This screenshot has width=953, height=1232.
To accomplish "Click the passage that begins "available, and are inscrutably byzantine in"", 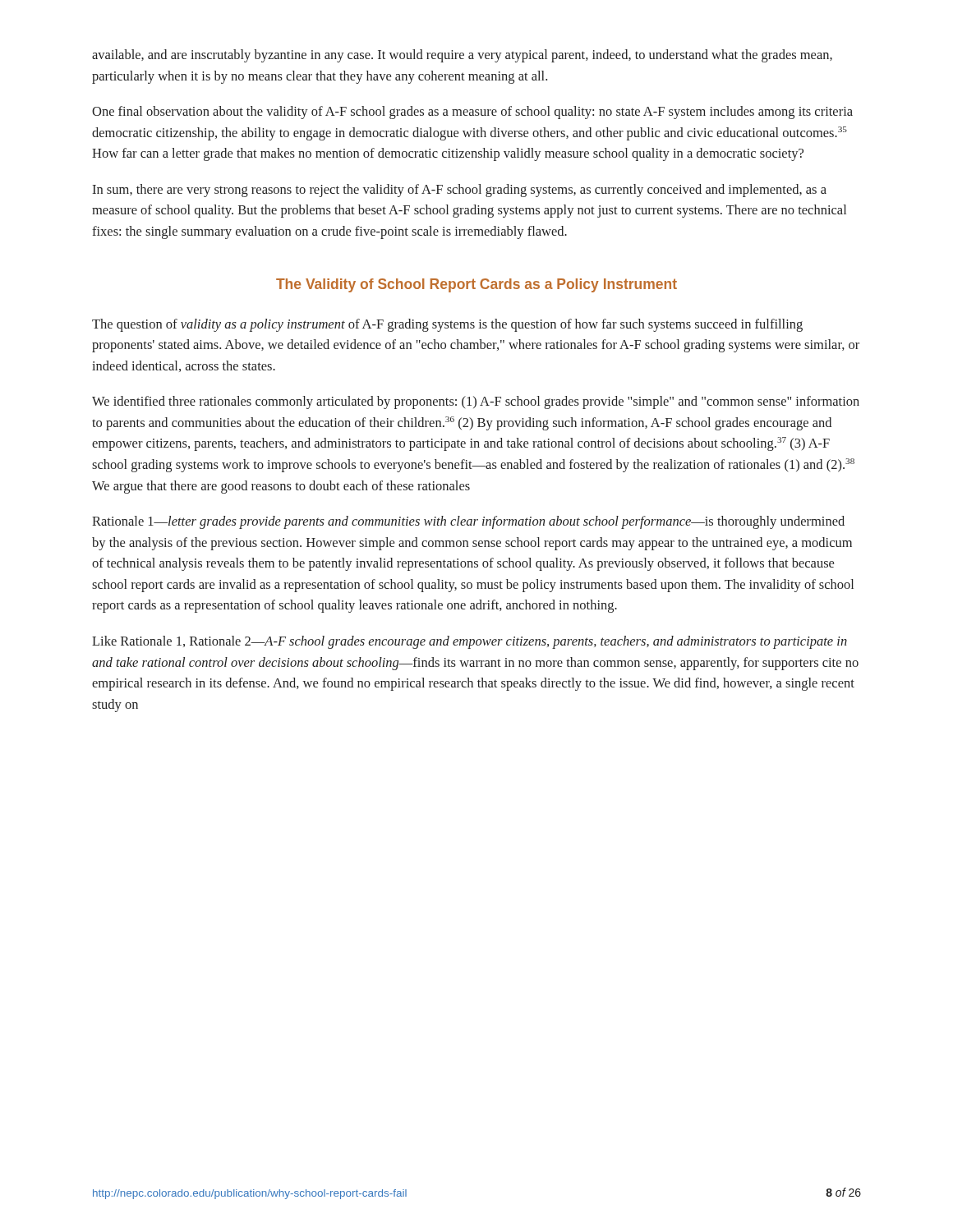I will [x=462, y=65].
